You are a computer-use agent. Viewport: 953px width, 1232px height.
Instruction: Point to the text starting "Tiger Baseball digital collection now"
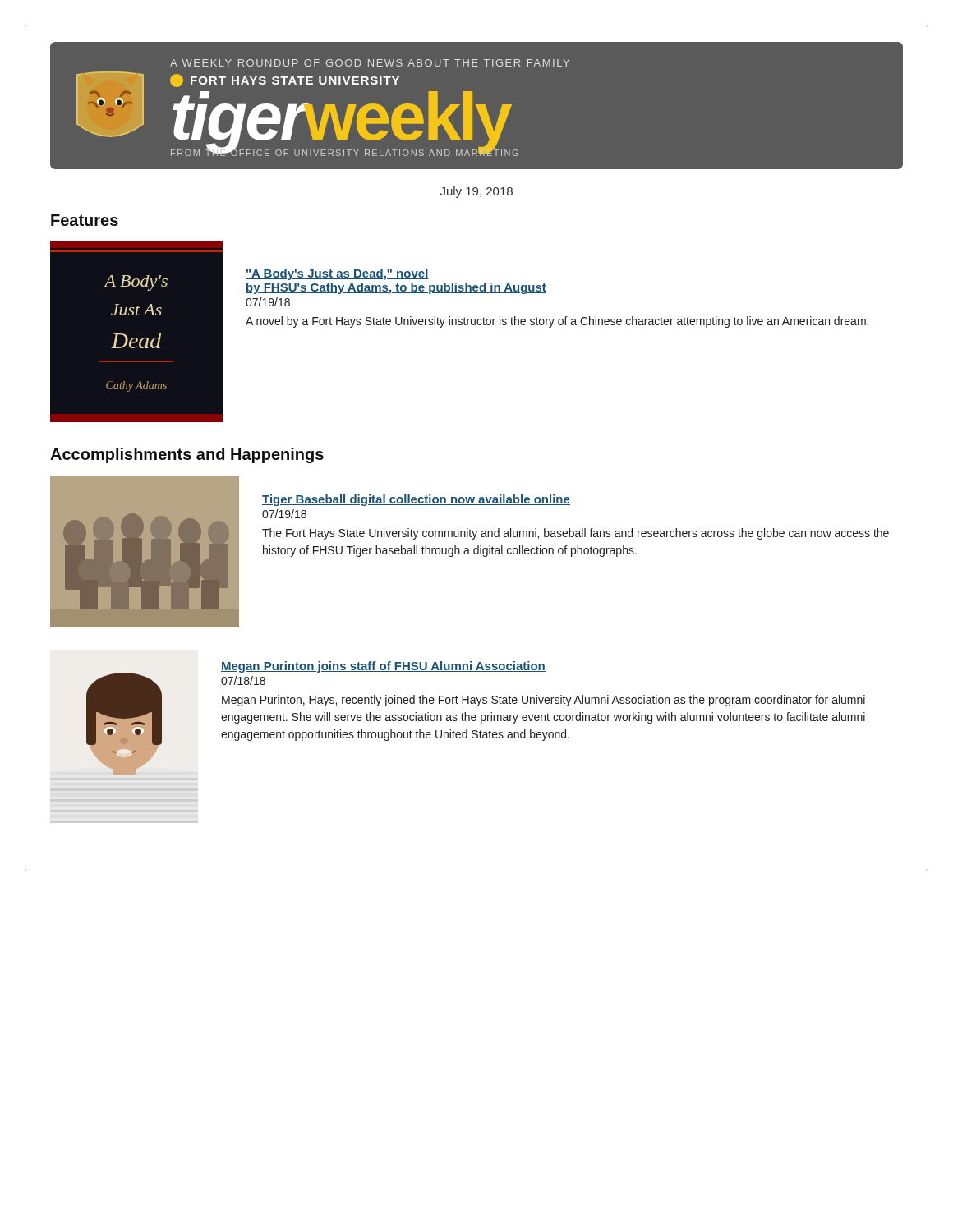(582, 526)
